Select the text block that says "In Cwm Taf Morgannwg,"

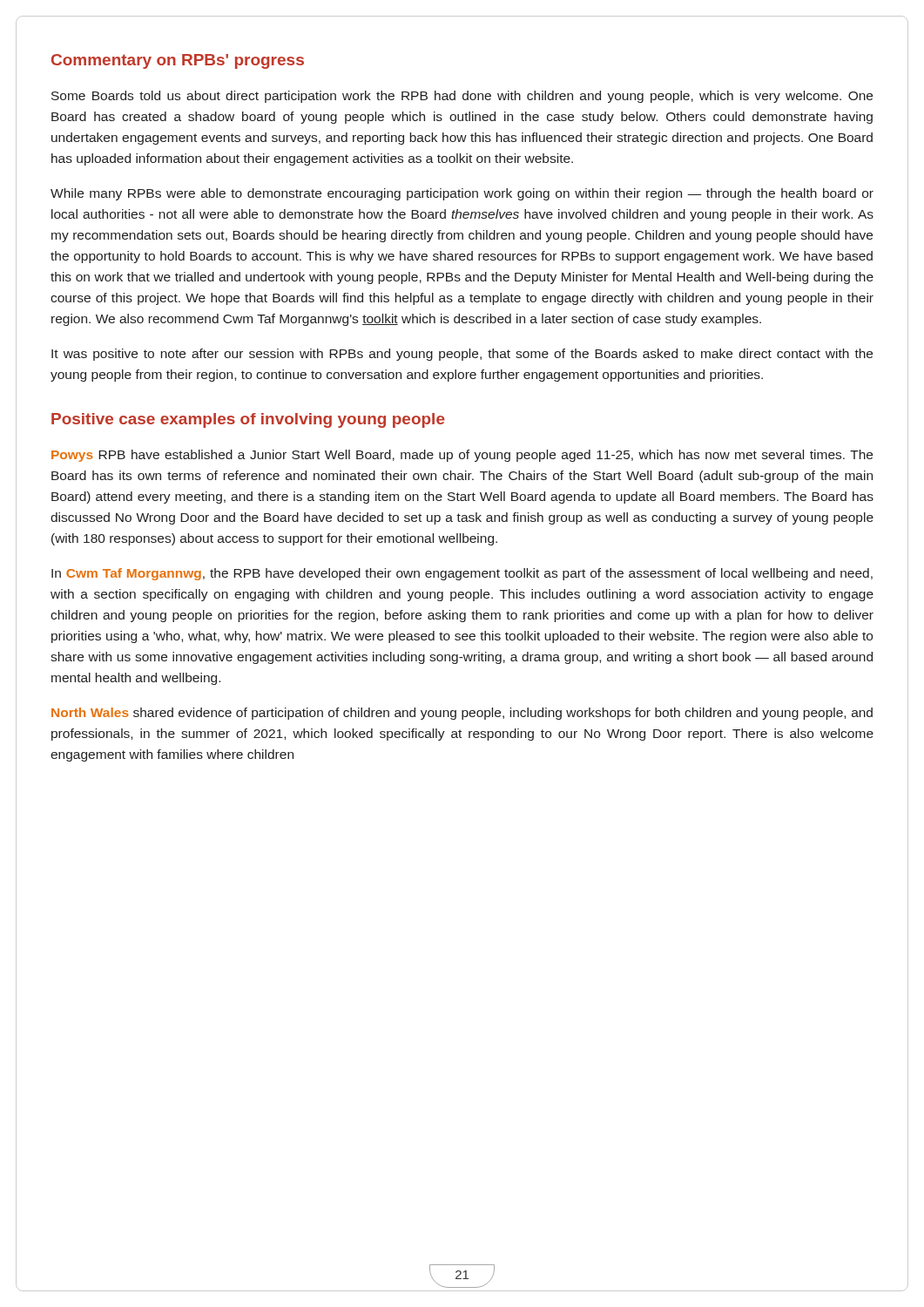462,625
